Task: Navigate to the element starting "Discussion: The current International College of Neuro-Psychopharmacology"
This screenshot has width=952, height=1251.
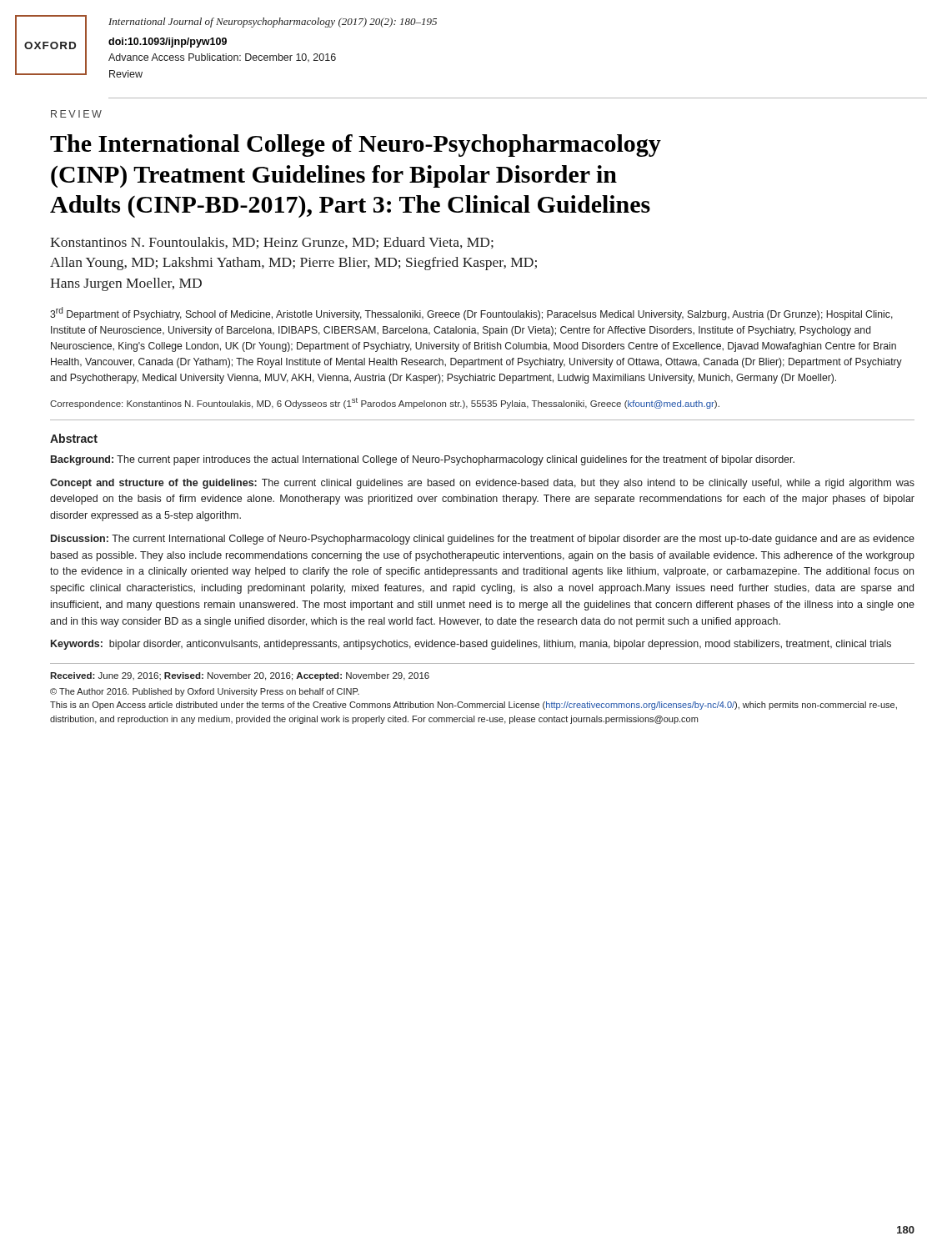Action: coord(482,580)
